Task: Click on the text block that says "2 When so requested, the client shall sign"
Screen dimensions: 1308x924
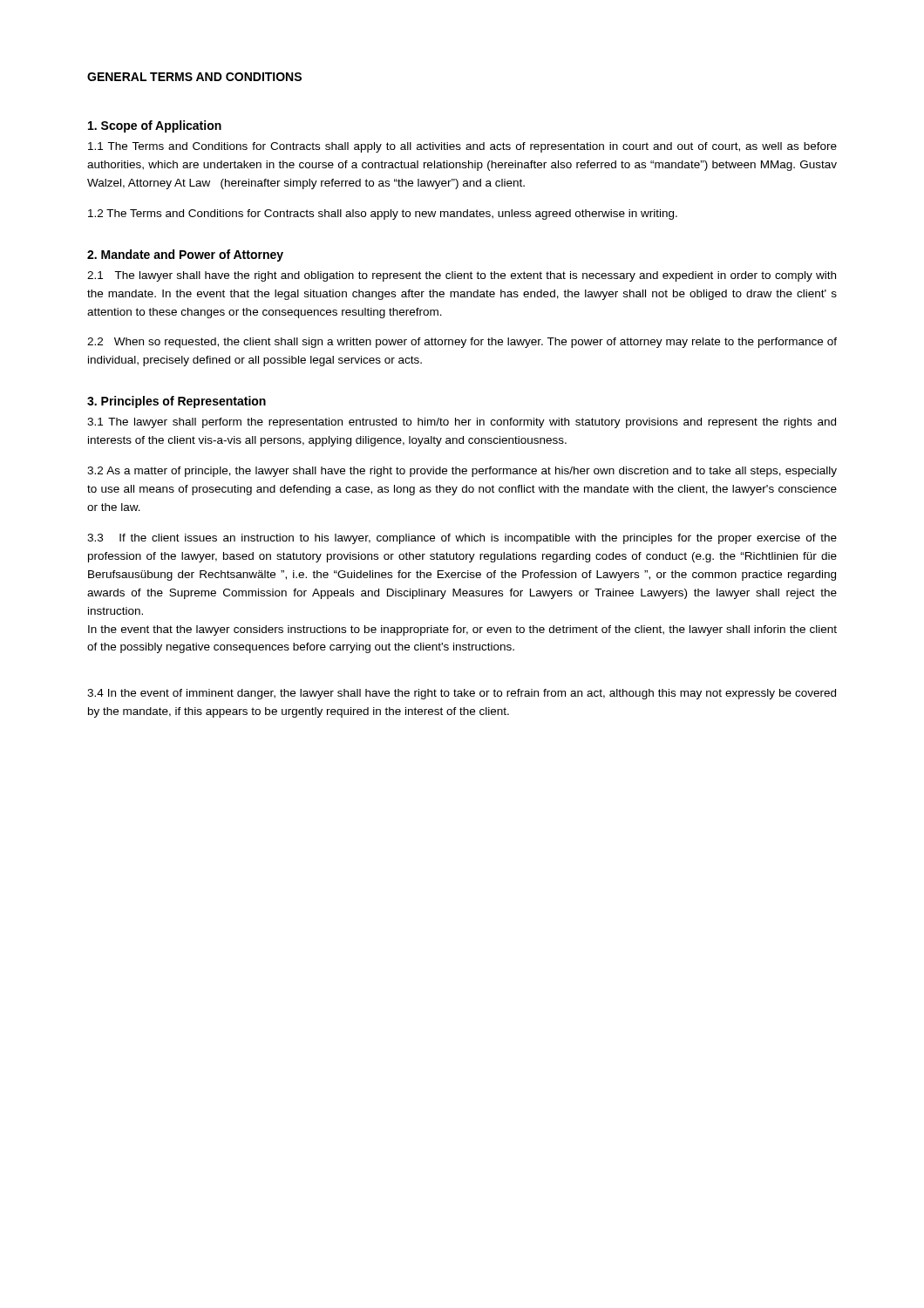Action: point(462,351)
